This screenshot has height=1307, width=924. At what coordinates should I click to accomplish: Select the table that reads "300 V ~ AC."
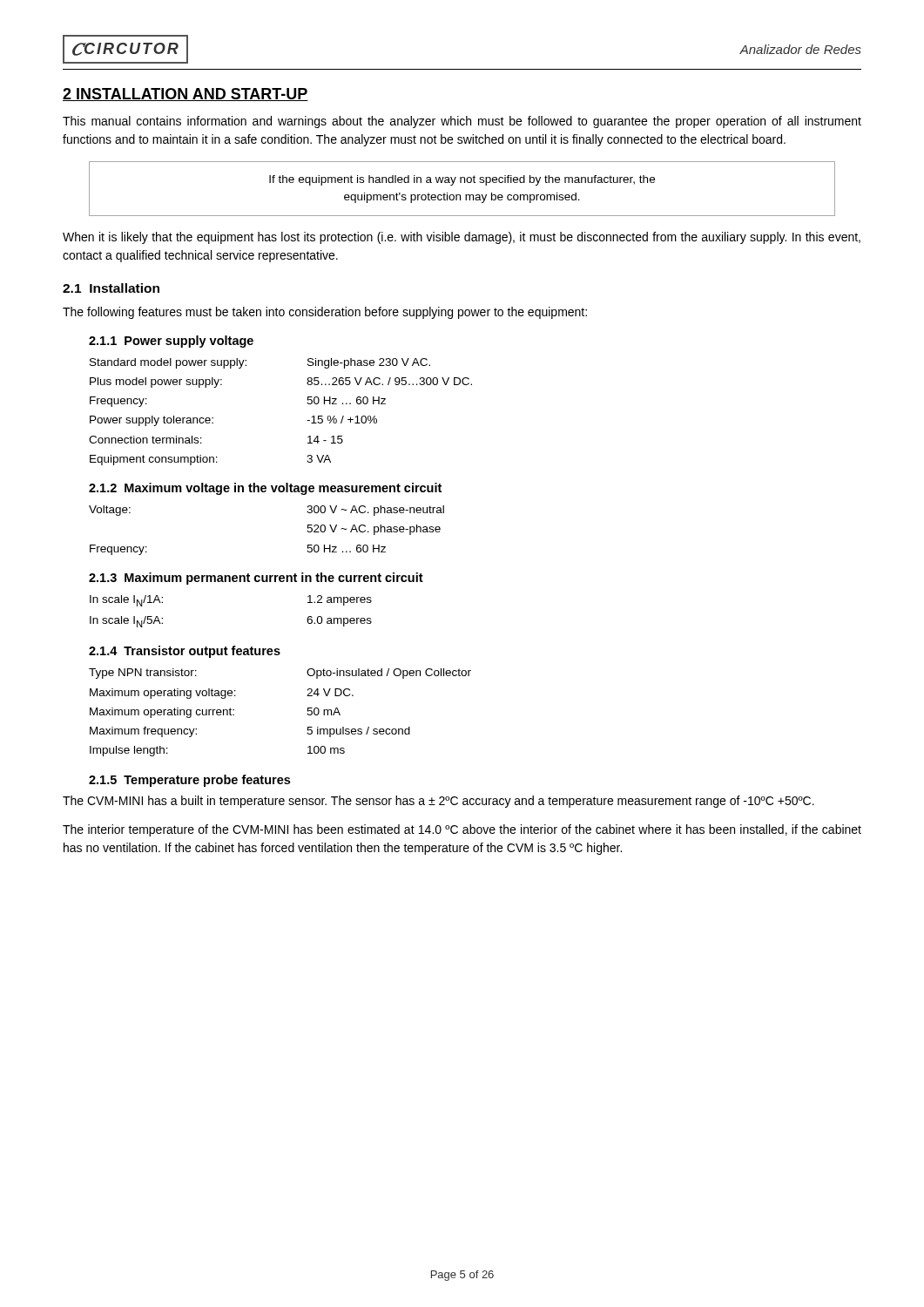coord(475,529)
